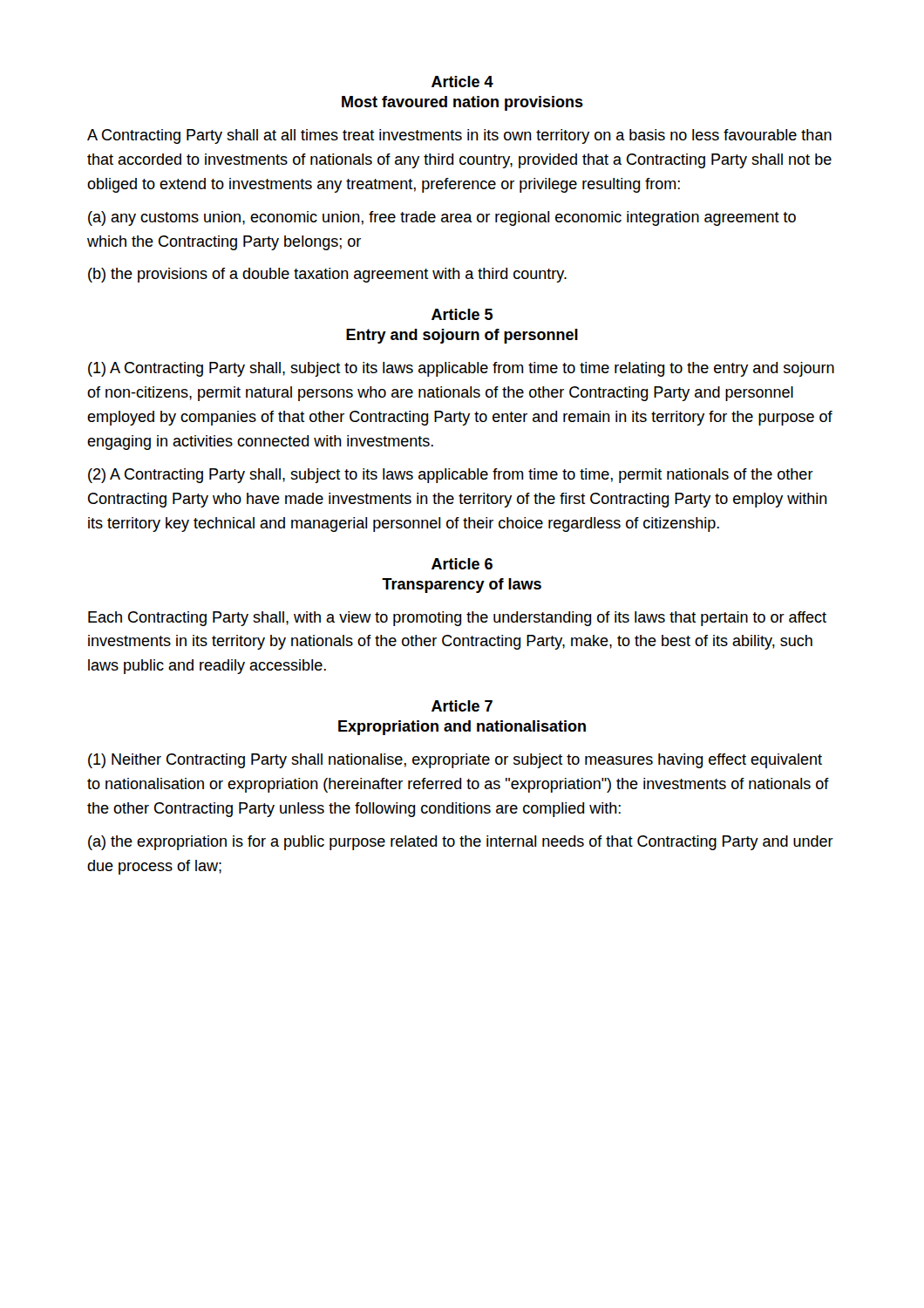Click on the section header containing "Article 7"
This screenshot has width=924, height=1308.
(462, 707)
